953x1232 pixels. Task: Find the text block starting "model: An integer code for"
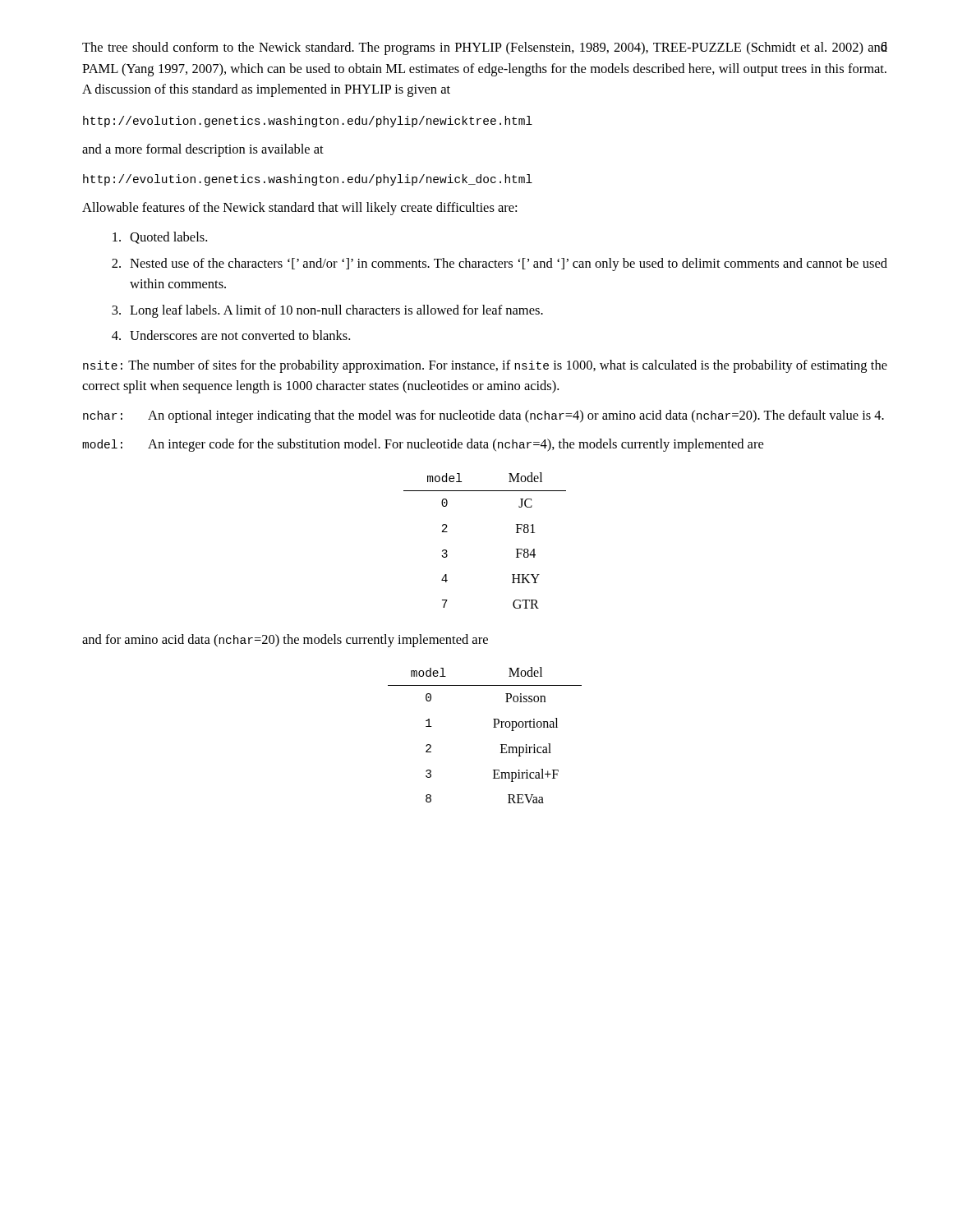point(485,445)
